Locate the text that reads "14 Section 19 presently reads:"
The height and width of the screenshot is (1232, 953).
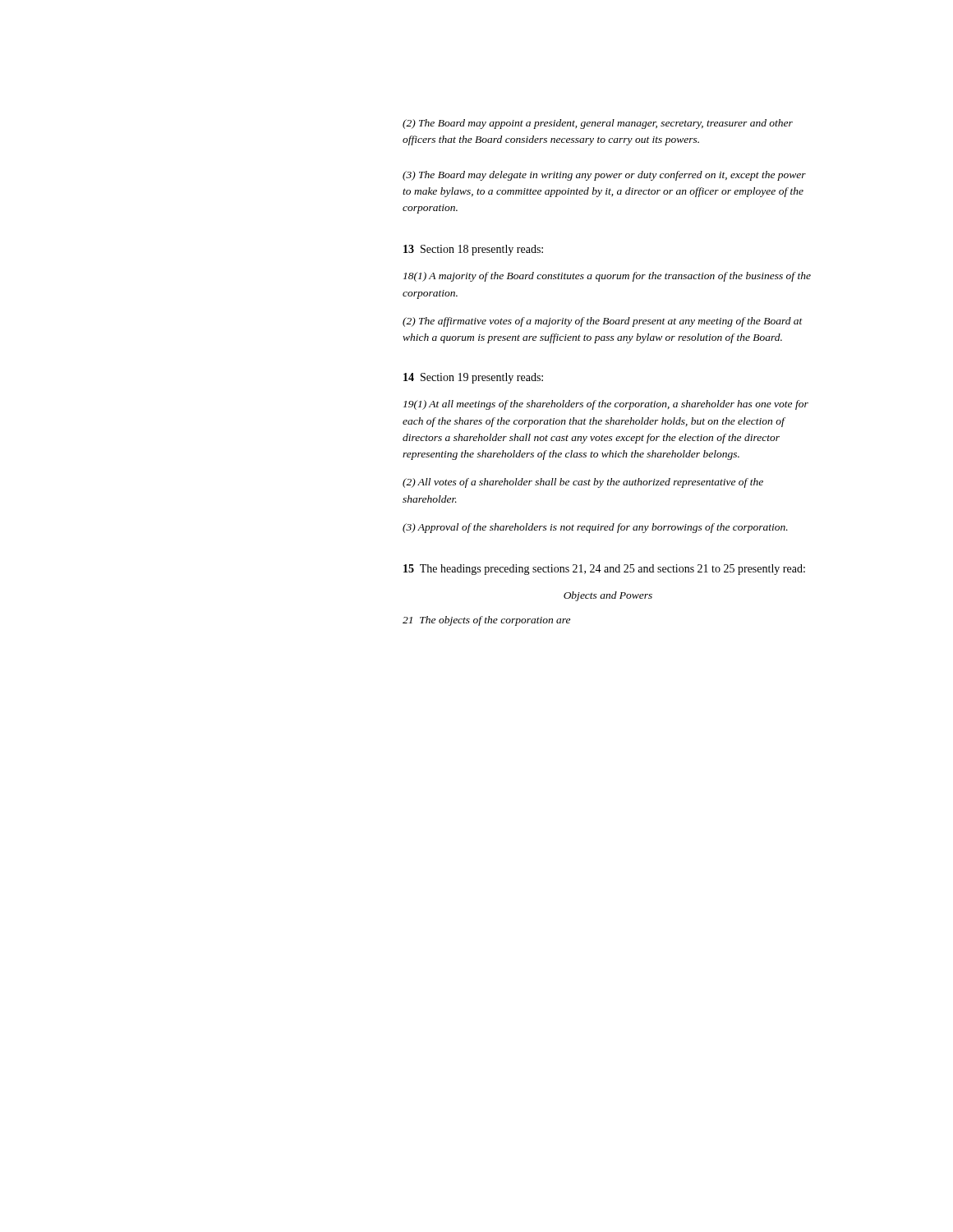[473, 378]
